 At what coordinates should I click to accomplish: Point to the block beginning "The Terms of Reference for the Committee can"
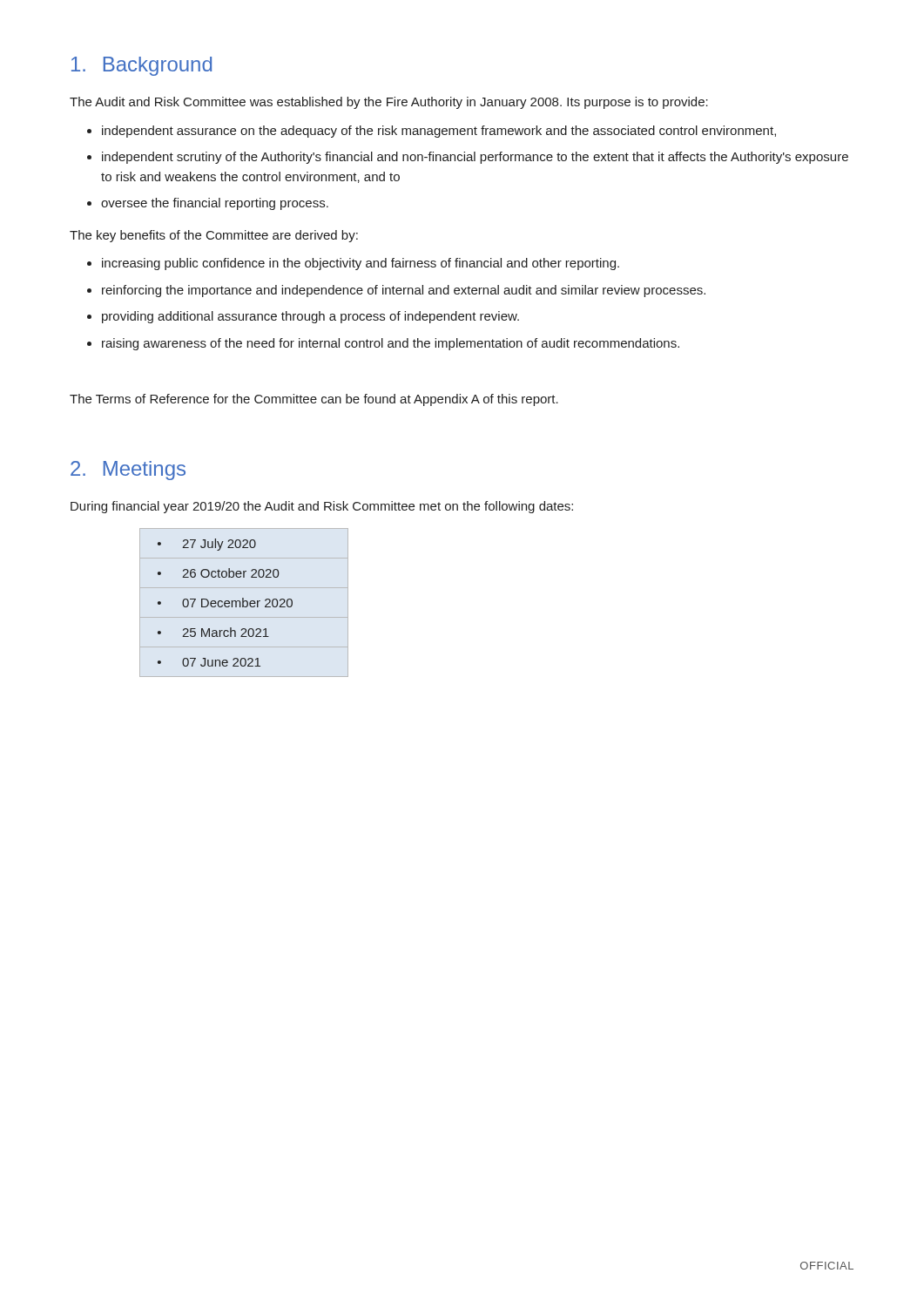462,399
